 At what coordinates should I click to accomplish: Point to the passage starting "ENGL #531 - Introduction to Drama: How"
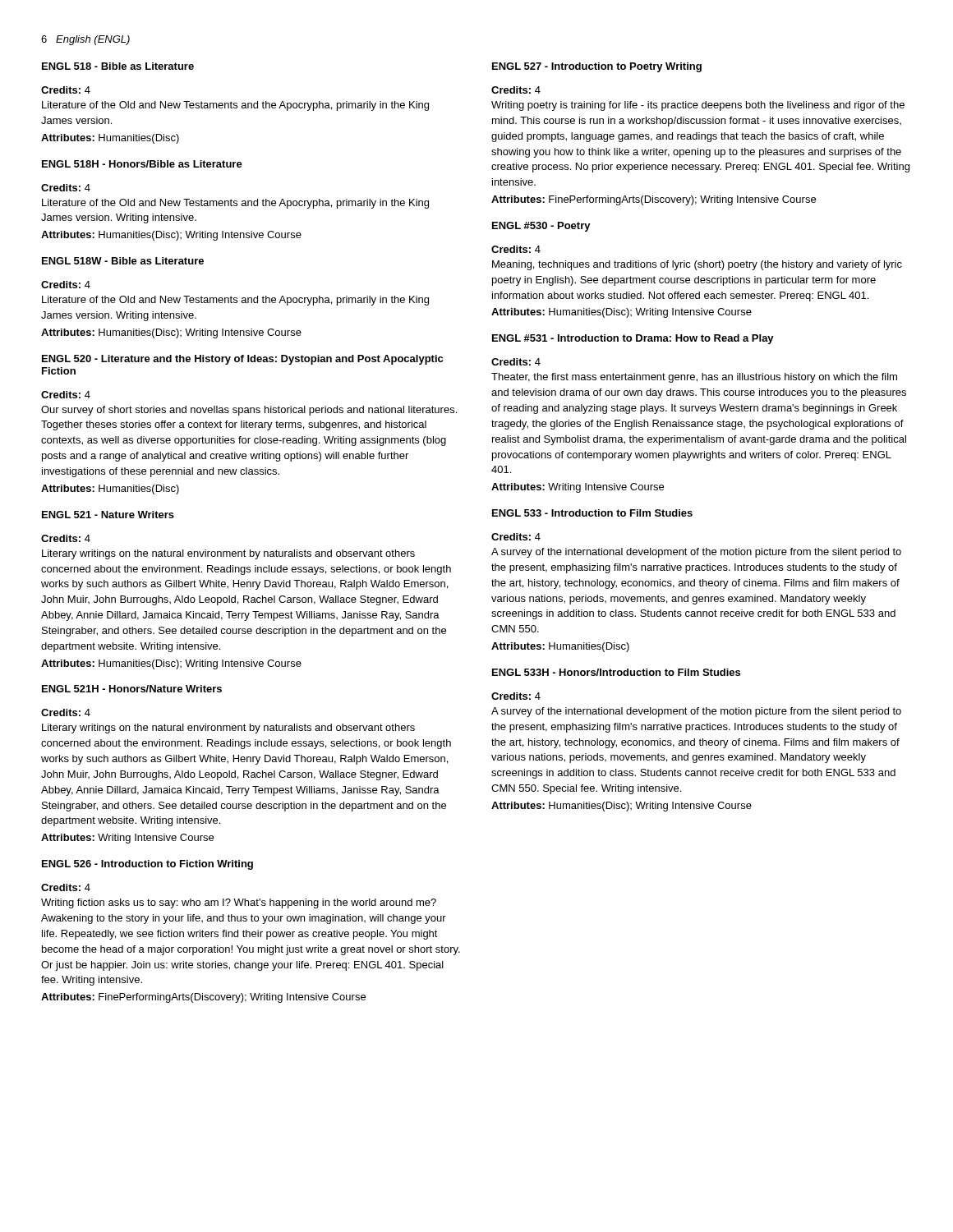(702, 338)
